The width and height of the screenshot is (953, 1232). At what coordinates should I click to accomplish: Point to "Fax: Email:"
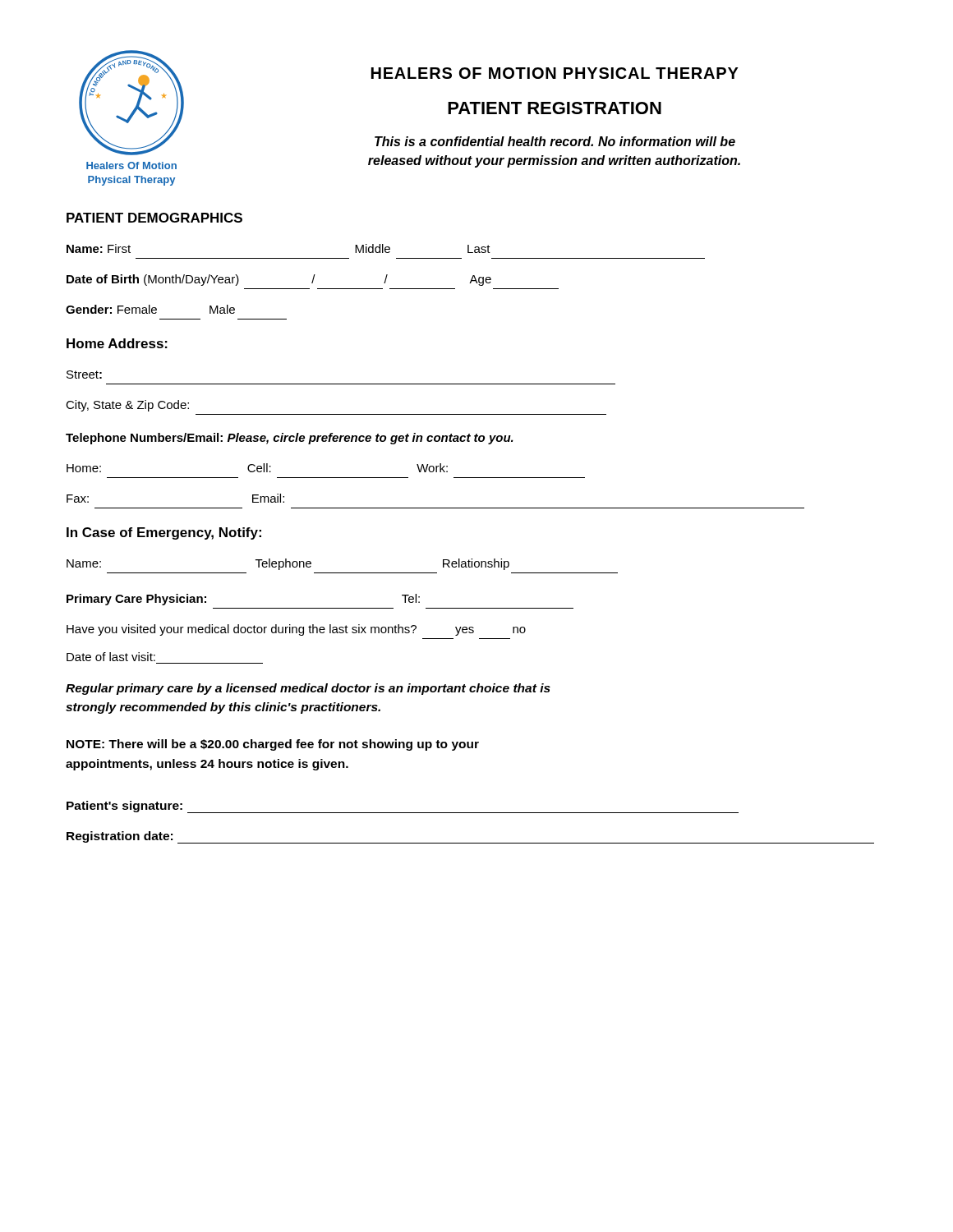435,498
